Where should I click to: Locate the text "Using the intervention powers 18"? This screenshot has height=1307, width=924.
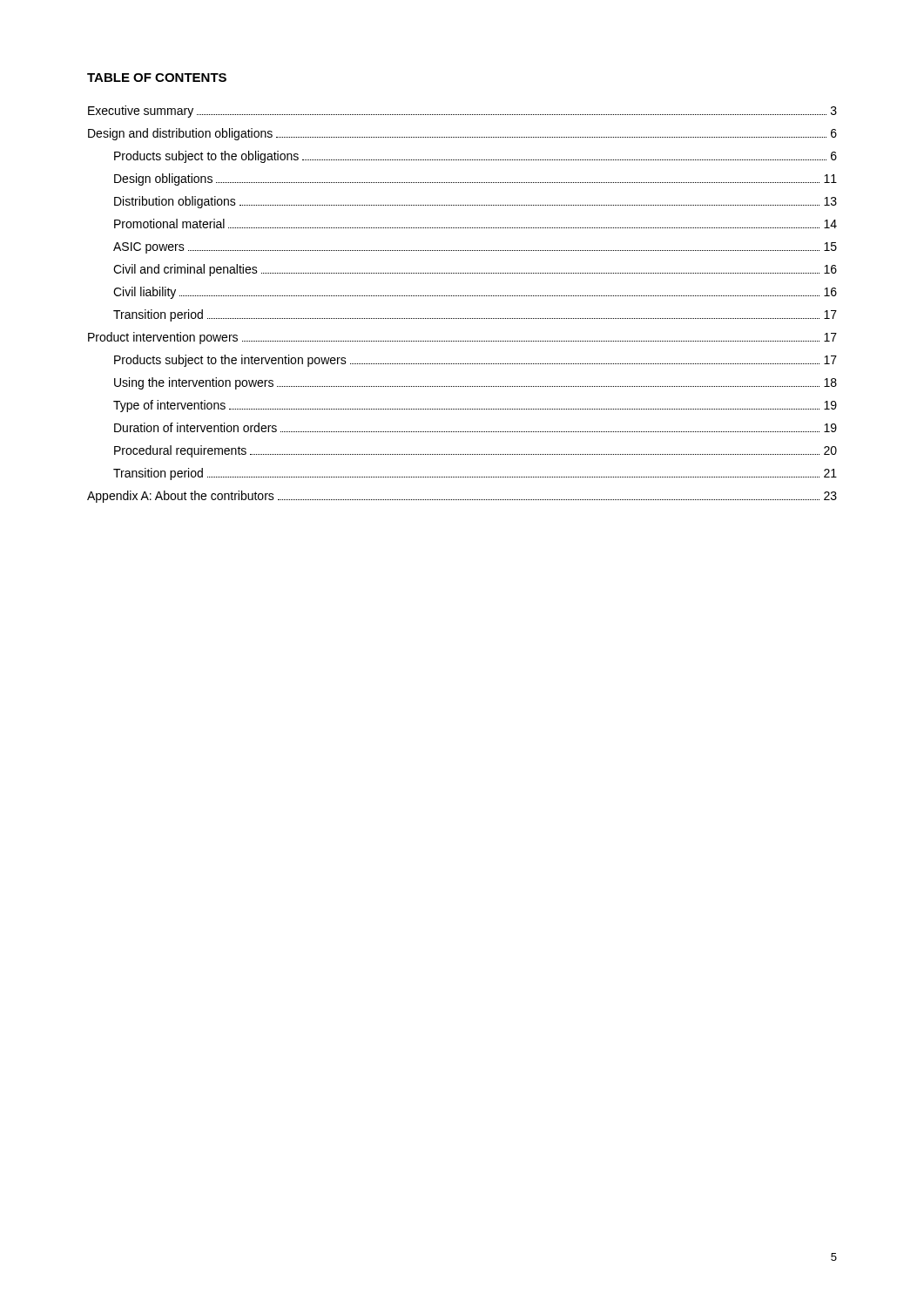click(475, 382)
